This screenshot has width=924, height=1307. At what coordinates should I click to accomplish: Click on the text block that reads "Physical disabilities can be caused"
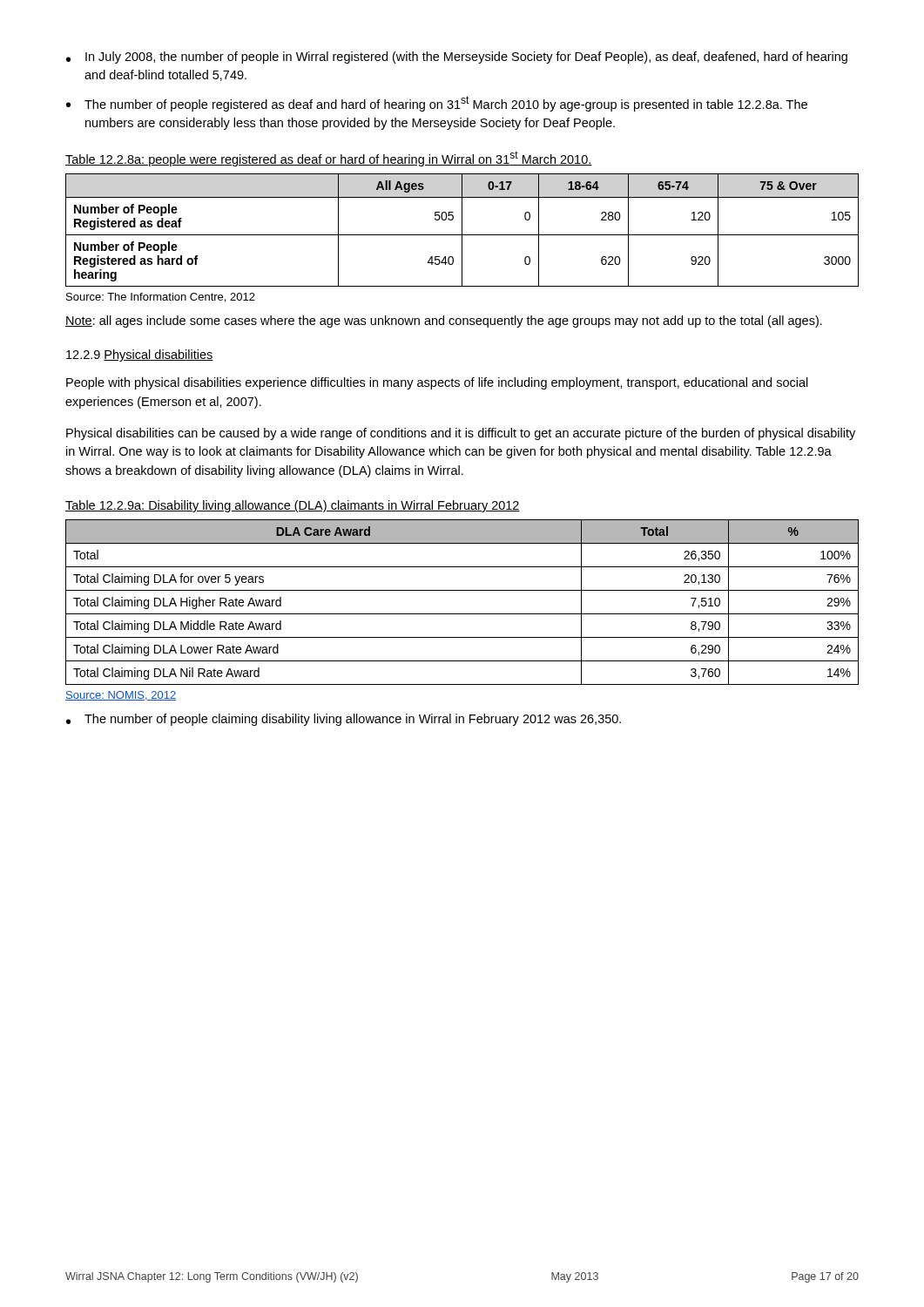pos(460,452)
